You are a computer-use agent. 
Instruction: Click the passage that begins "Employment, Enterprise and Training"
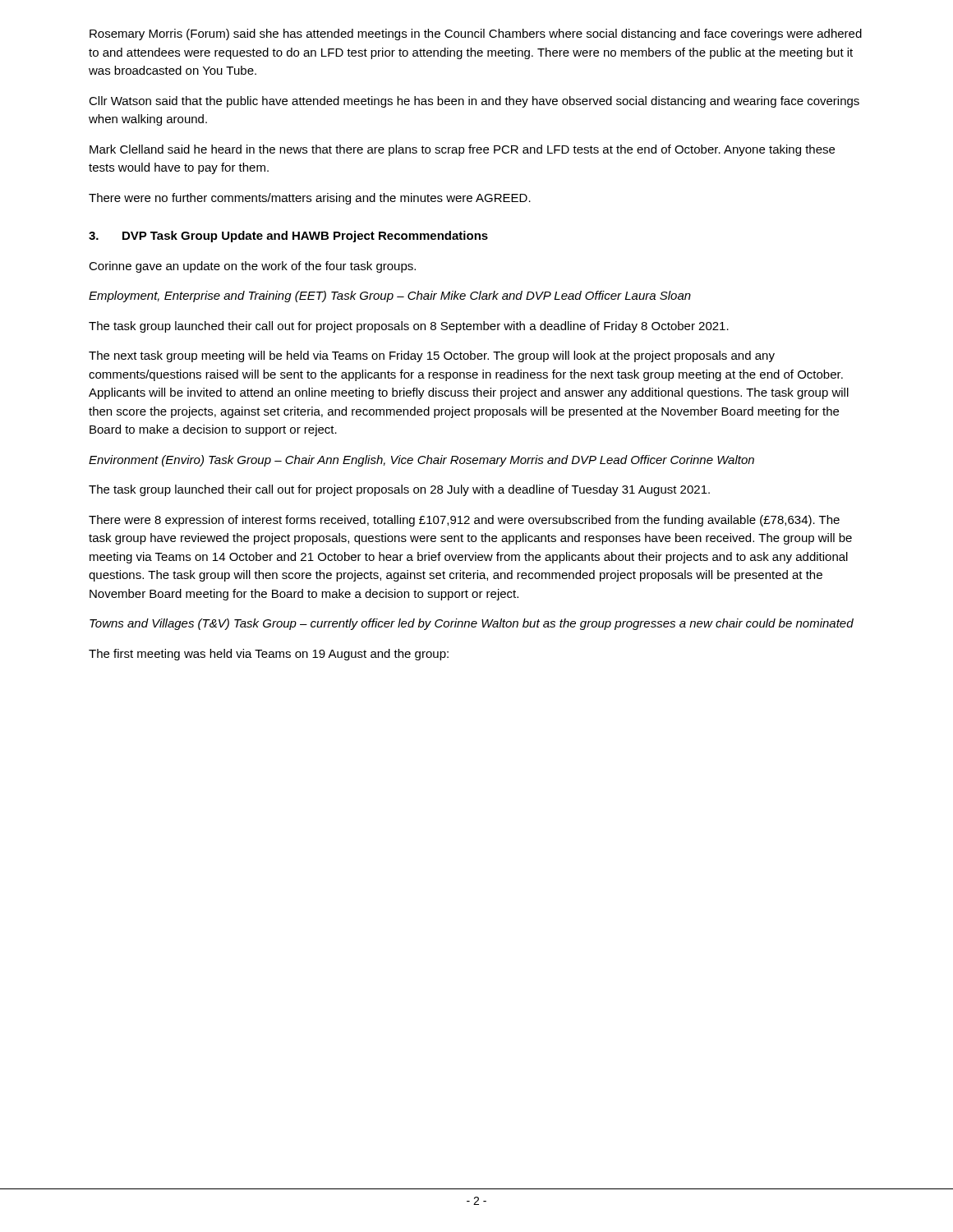[390, 295]
